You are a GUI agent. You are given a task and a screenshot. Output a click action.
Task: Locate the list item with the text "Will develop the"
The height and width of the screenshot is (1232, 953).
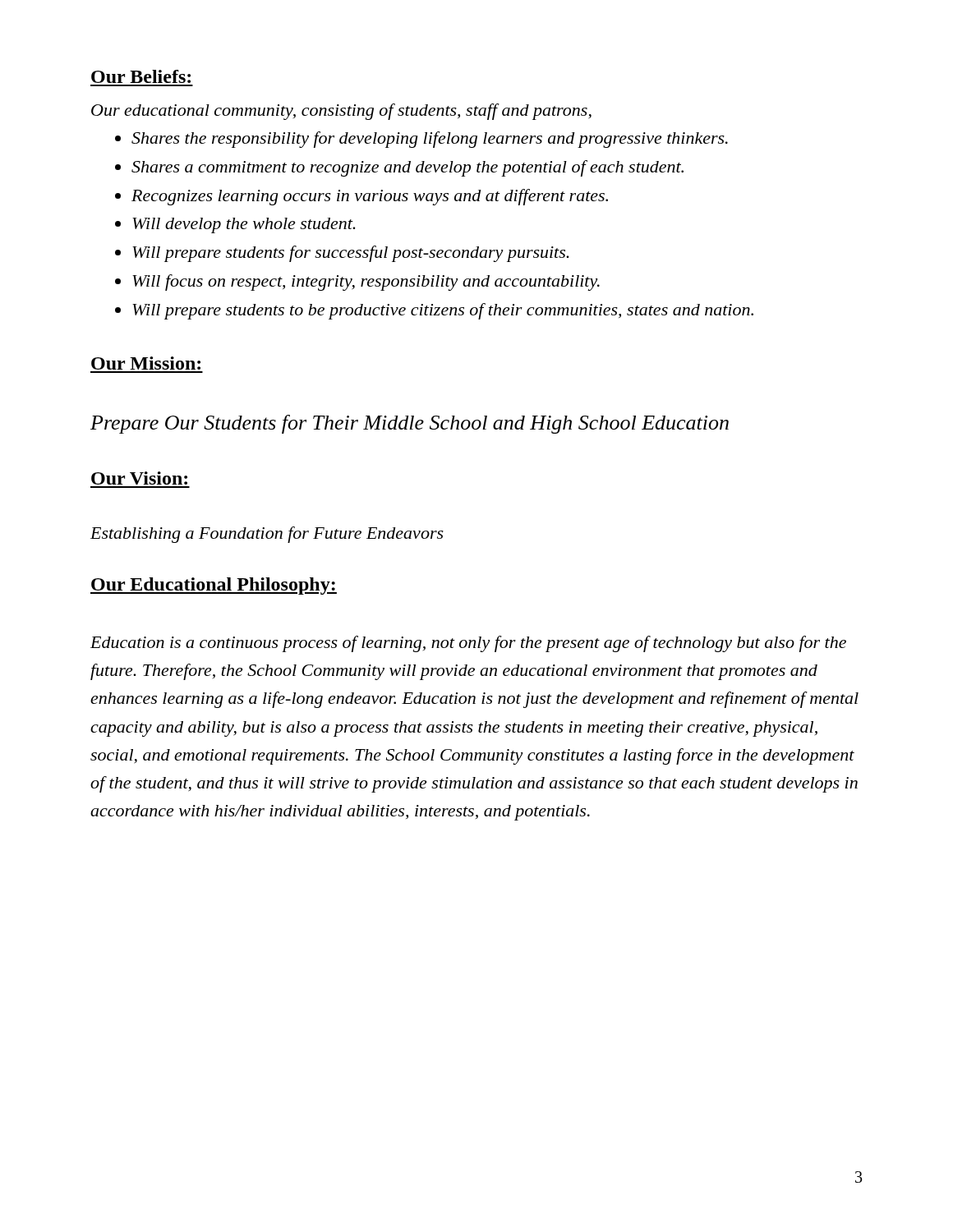pos(244,223)
